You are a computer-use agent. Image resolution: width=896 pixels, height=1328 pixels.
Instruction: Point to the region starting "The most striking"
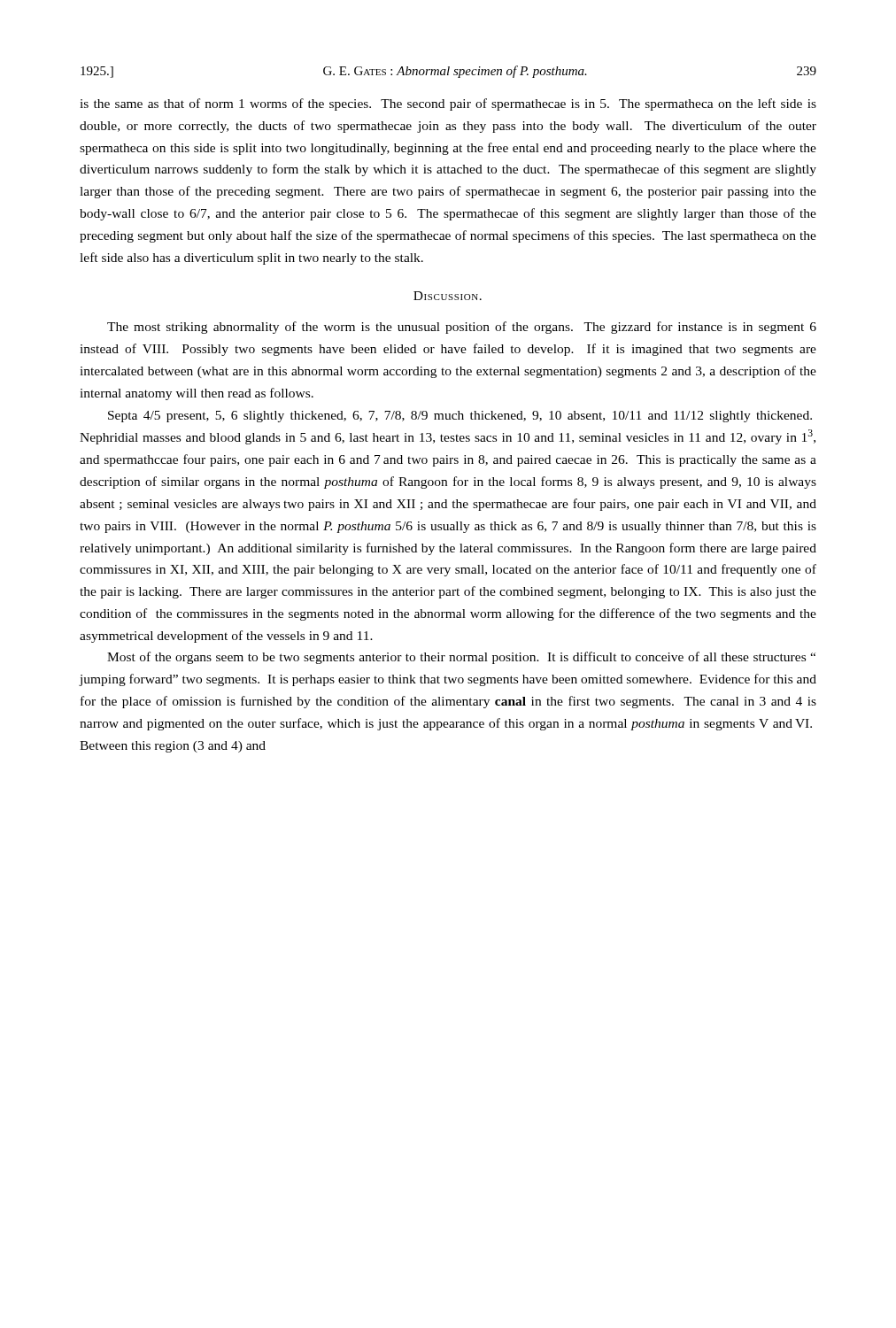point(448,536)
